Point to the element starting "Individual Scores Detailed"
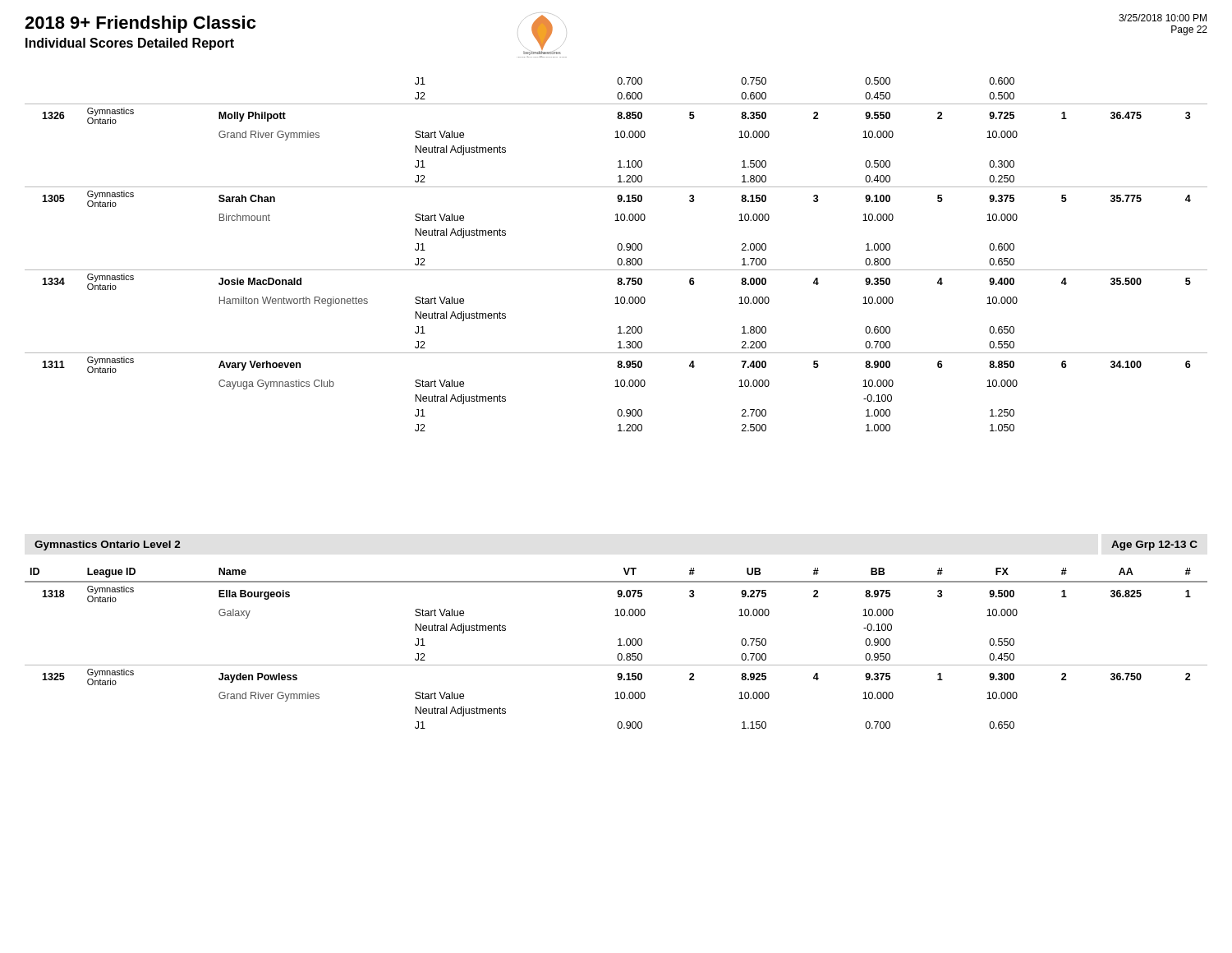The height and width of the screenshot is (953, 1232). click(129, 43)
